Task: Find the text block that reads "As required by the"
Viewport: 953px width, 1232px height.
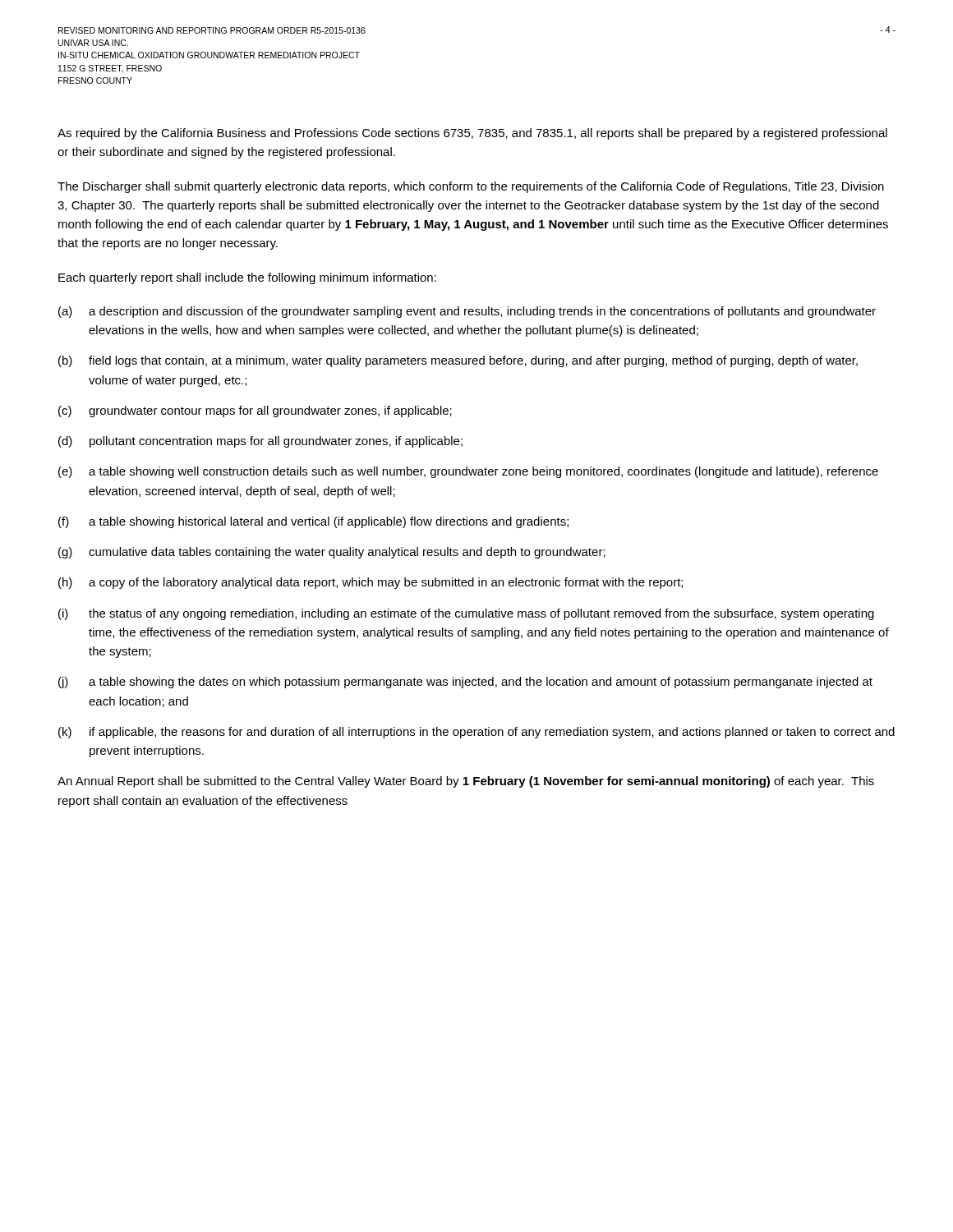Action: pyautogui.click(x=473, y=142)
